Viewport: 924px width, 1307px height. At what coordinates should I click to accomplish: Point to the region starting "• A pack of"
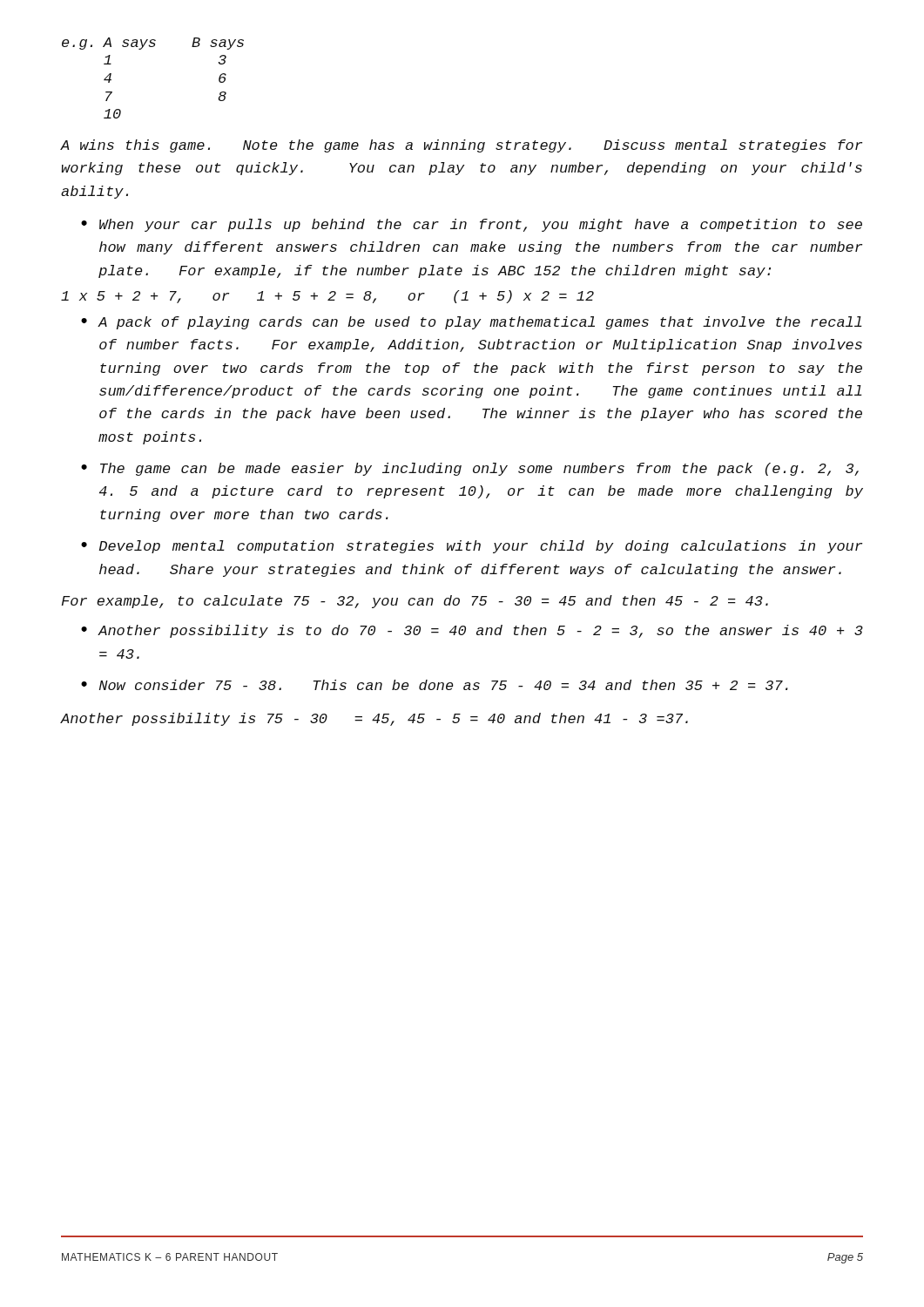[471, 381]
